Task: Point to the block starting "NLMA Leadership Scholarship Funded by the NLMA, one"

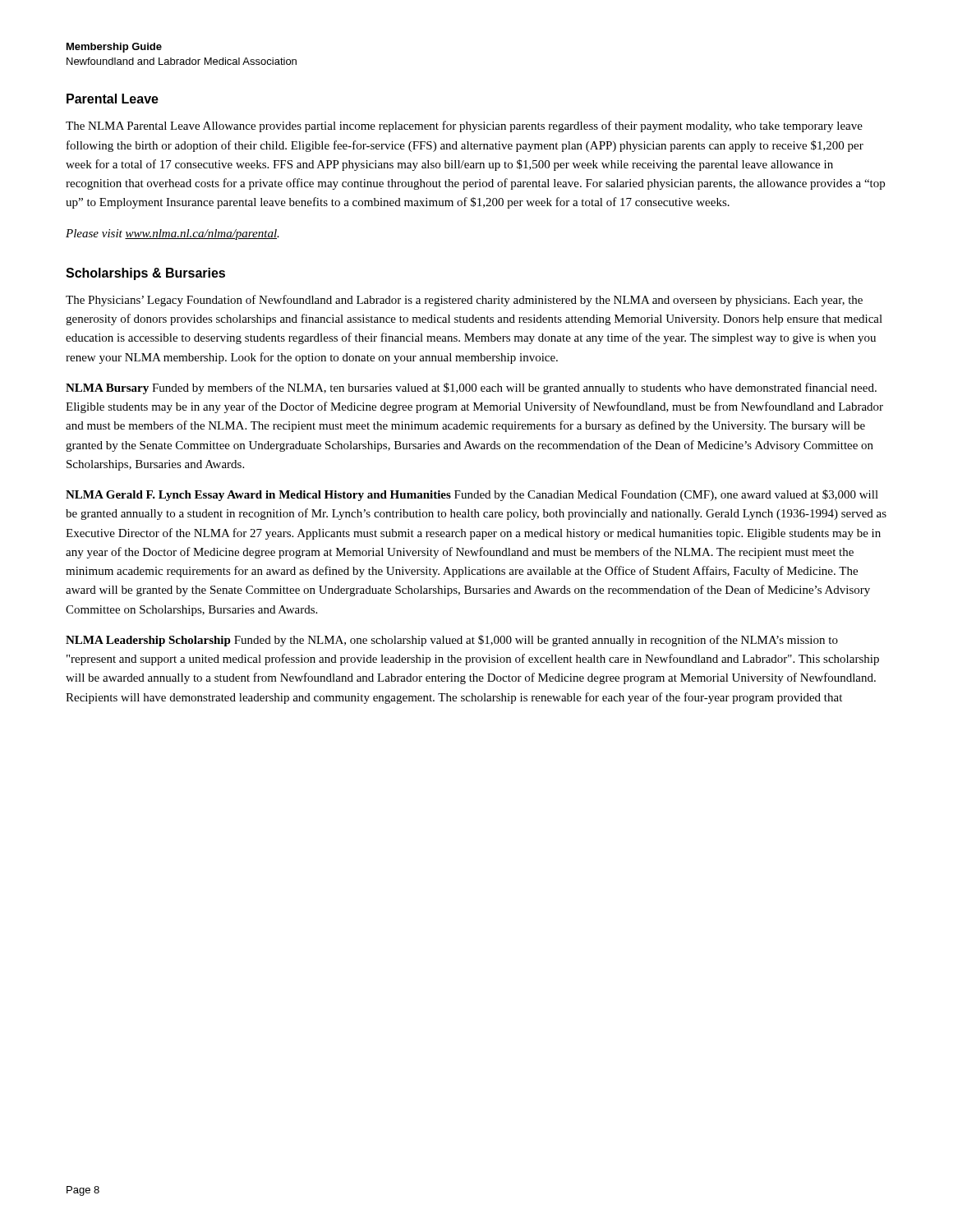Action: (x=473, y=668)
